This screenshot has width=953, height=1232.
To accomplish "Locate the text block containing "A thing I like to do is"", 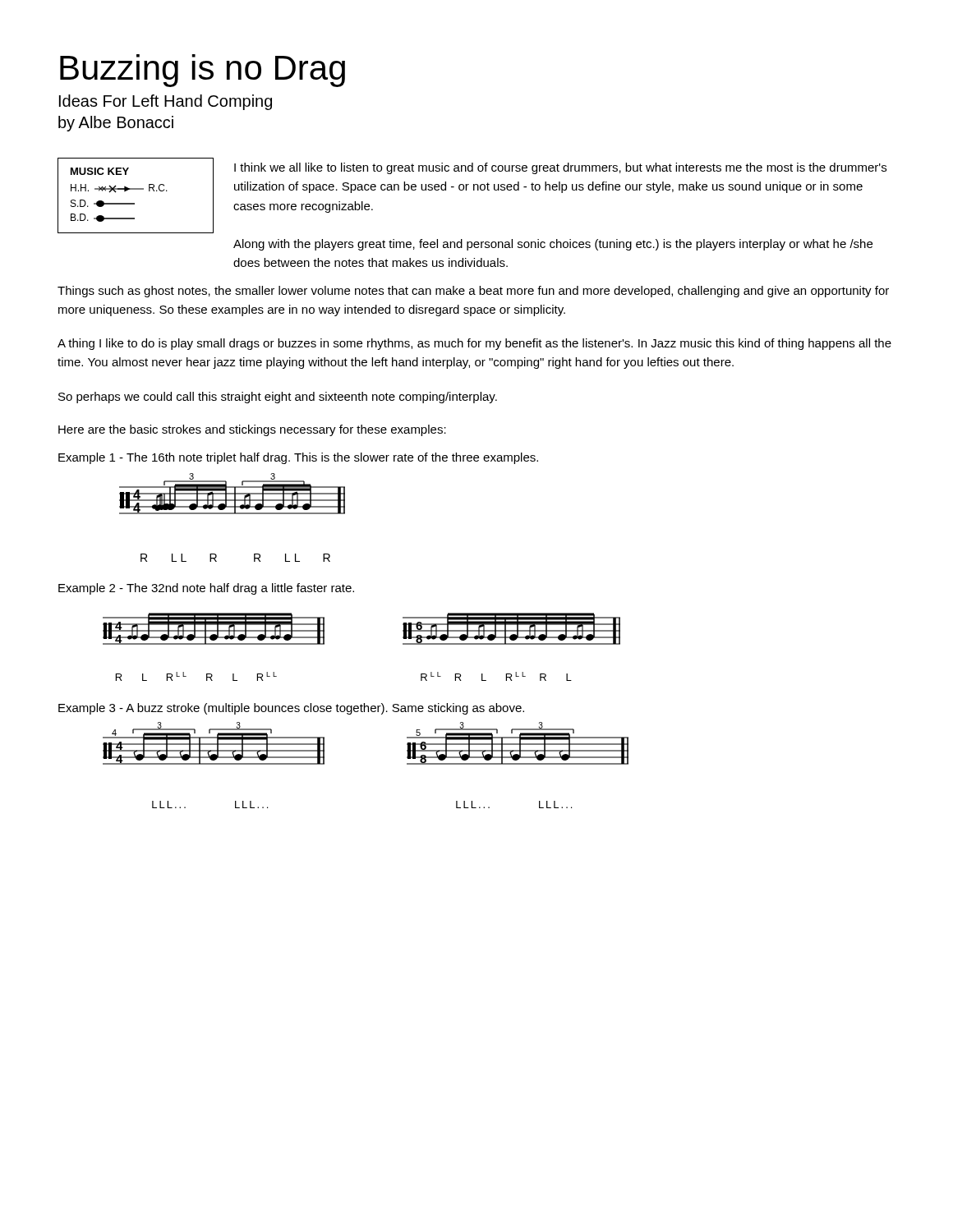I will [x=474, y=353].
